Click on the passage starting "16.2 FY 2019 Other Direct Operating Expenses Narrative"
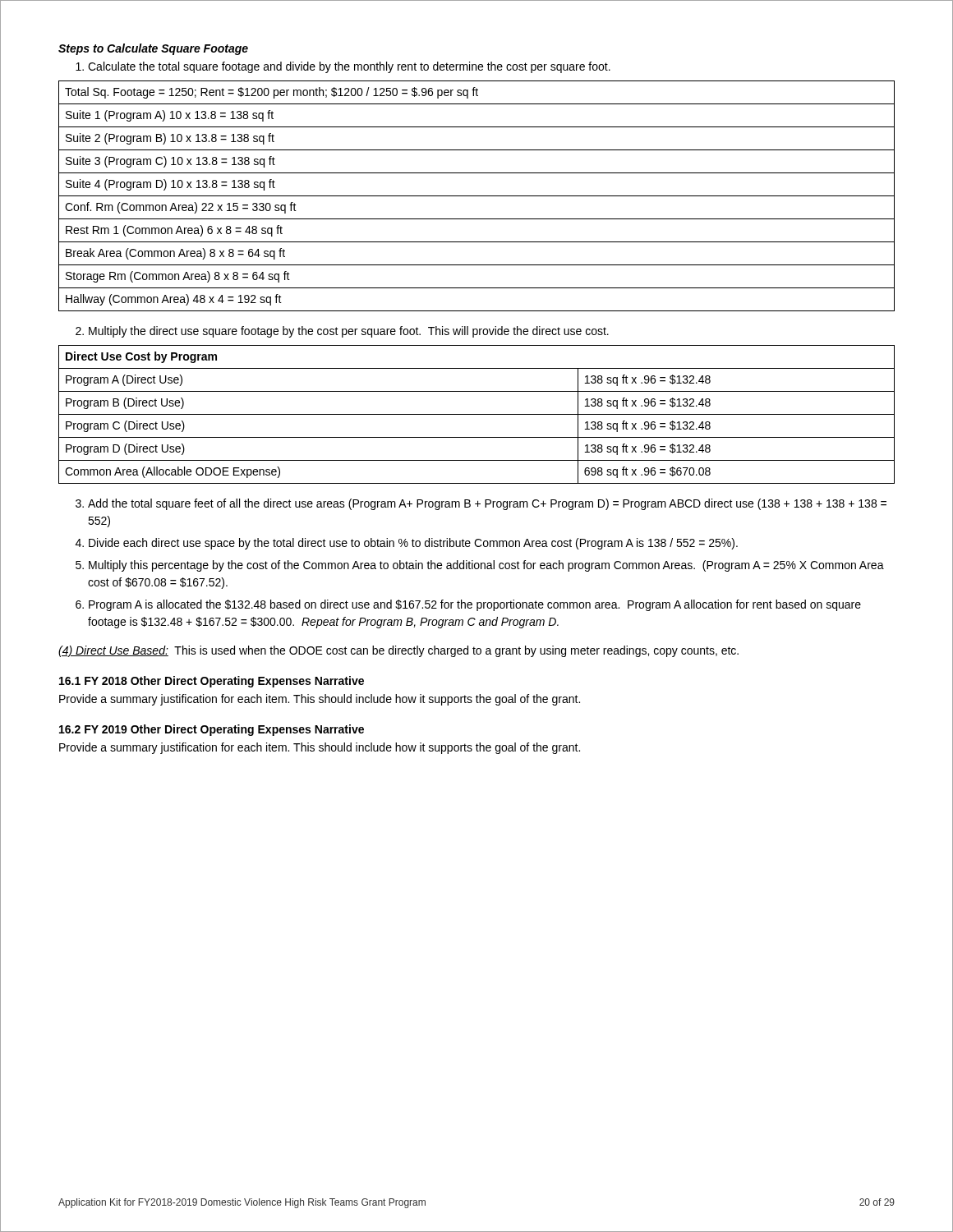 211,729
